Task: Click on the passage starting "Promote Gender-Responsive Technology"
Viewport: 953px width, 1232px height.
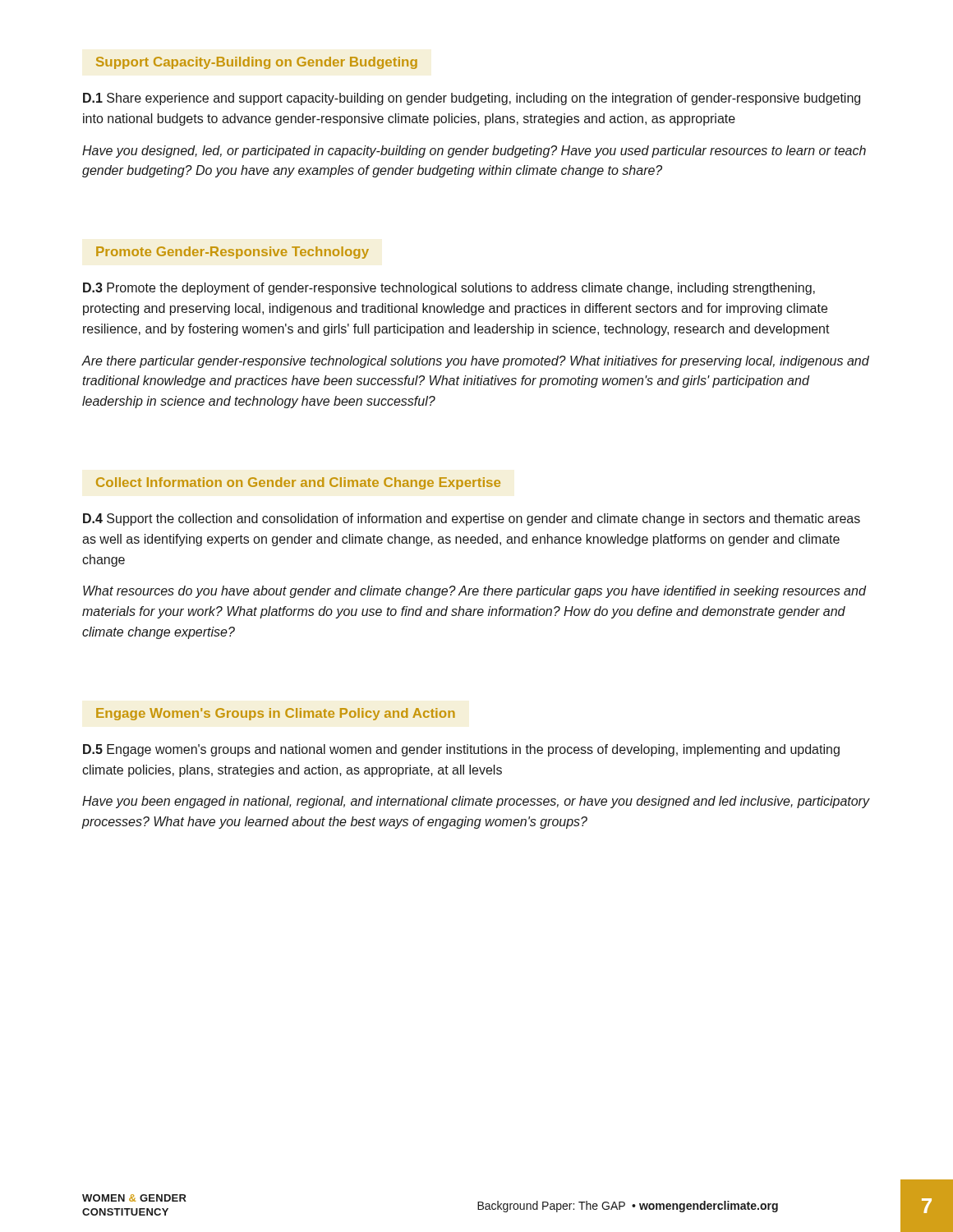Action: click(x=232, y=252)
